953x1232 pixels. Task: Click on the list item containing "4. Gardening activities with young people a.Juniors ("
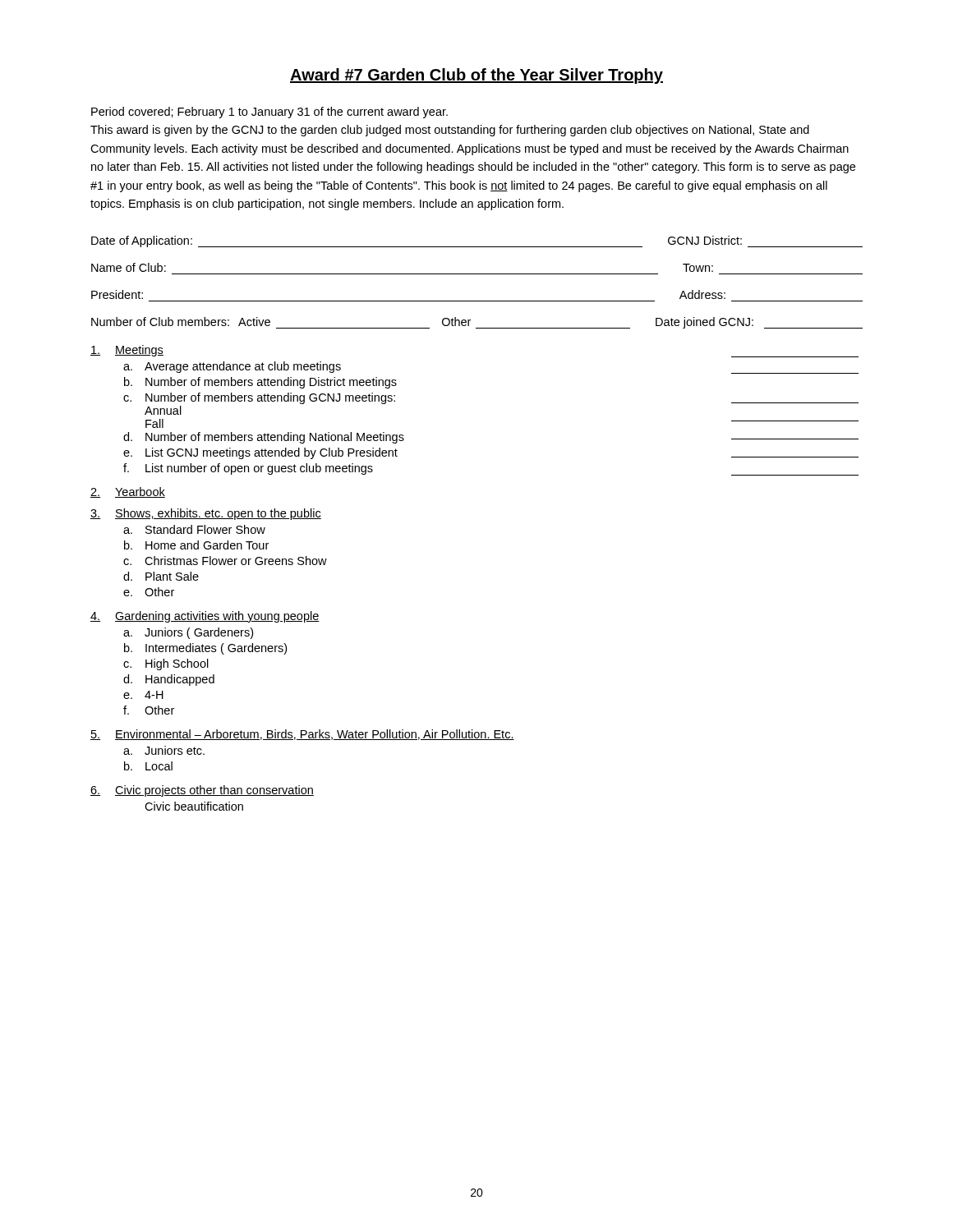click(205, 617)
